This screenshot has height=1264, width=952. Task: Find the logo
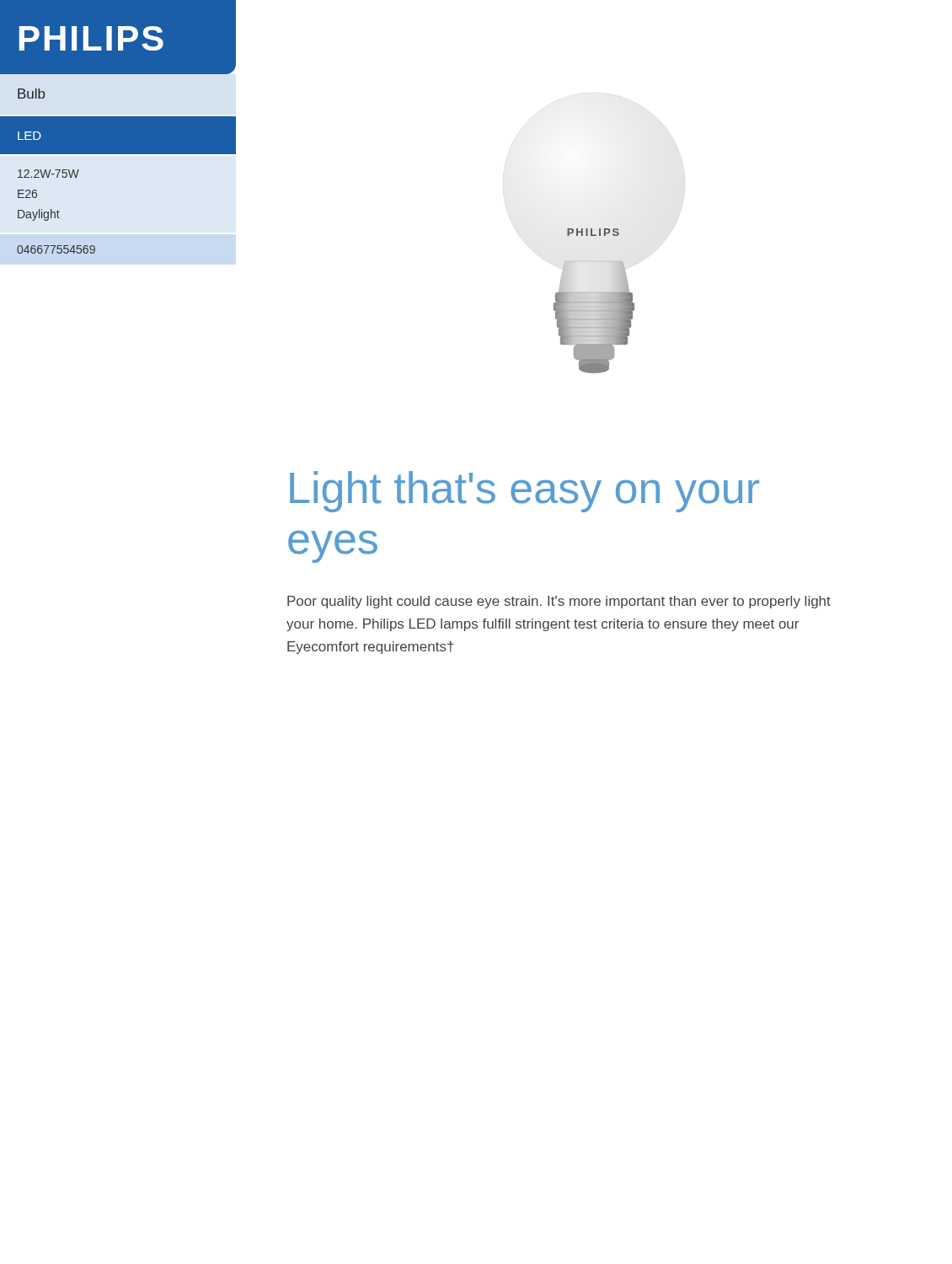pyautogui.click(x=118, y=37)
